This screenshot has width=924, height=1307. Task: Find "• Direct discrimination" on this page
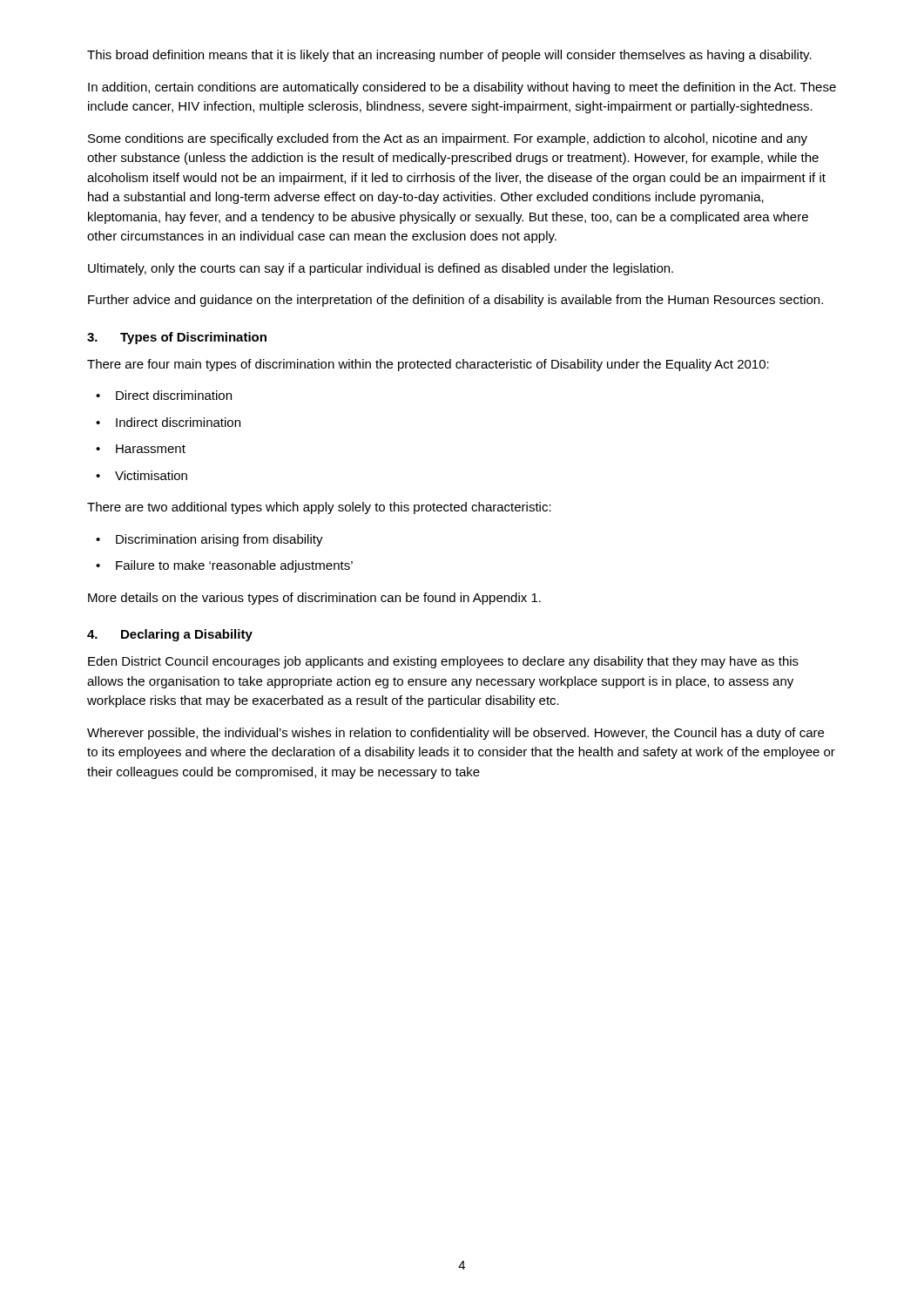(x=164, y=395)
